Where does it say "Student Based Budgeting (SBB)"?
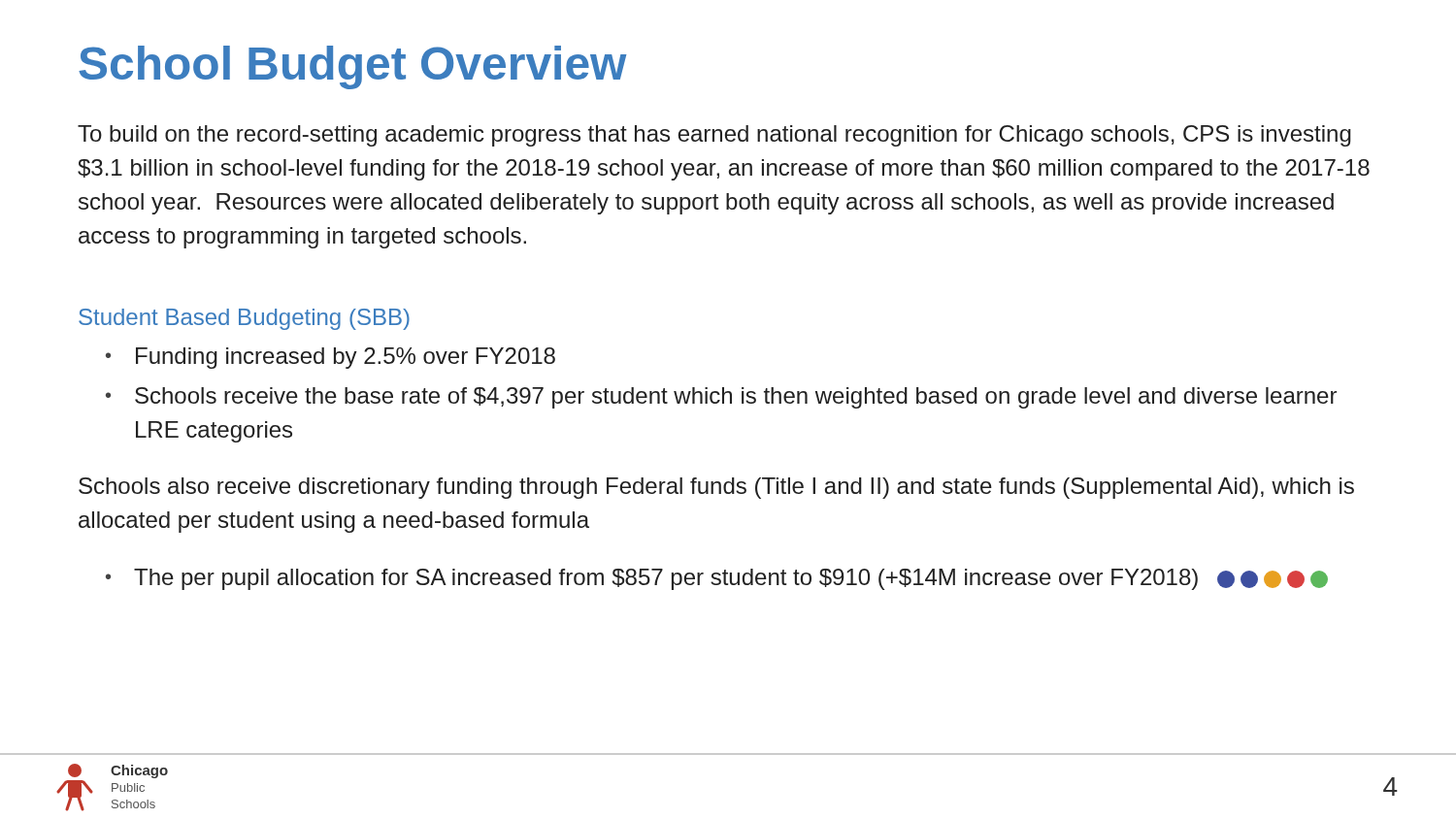This screenshot has height=819, width=1456. [x=244, y=317]
